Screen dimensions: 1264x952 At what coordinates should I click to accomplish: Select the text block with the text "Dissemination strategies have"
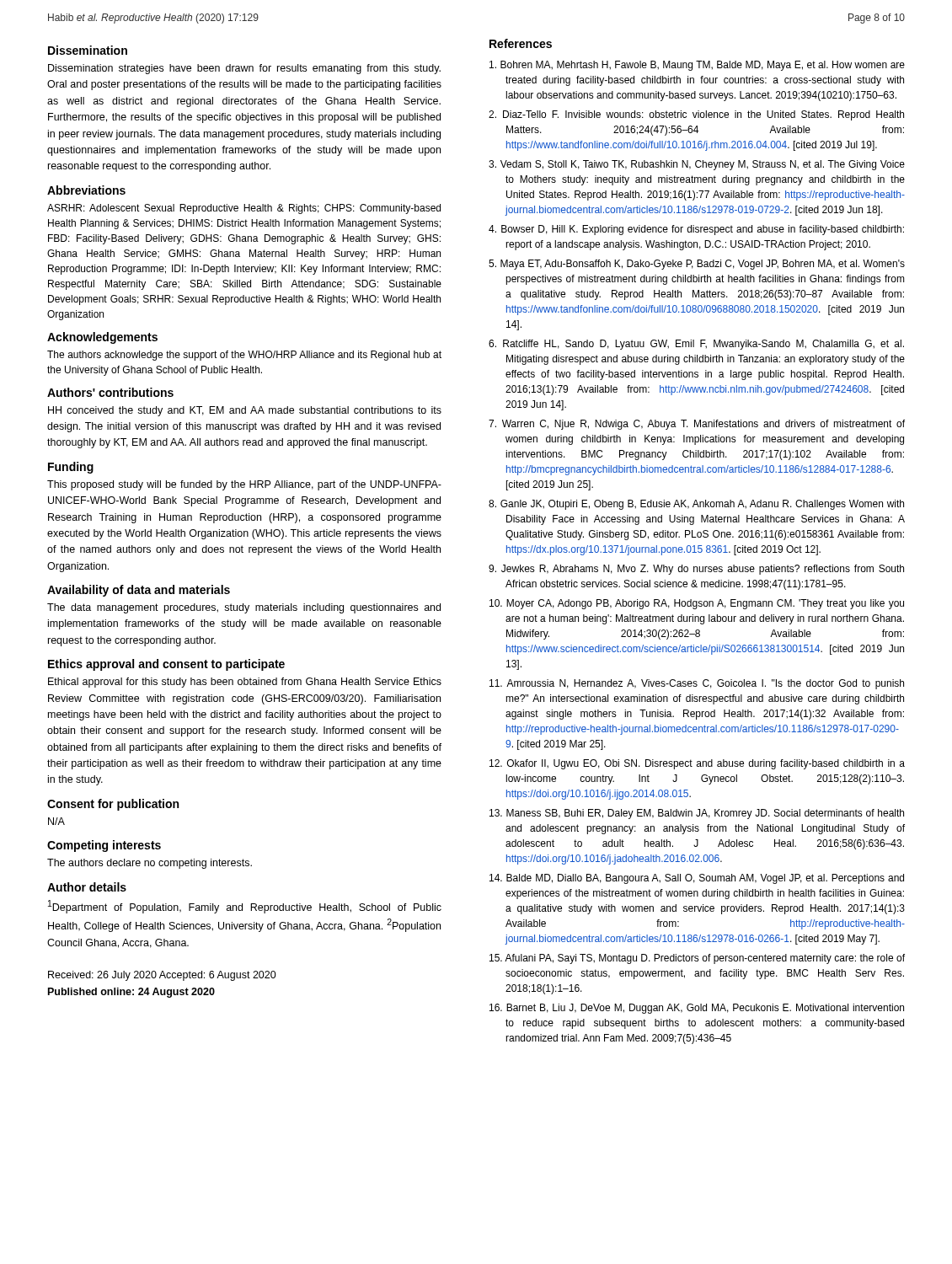tap(244, 117)
